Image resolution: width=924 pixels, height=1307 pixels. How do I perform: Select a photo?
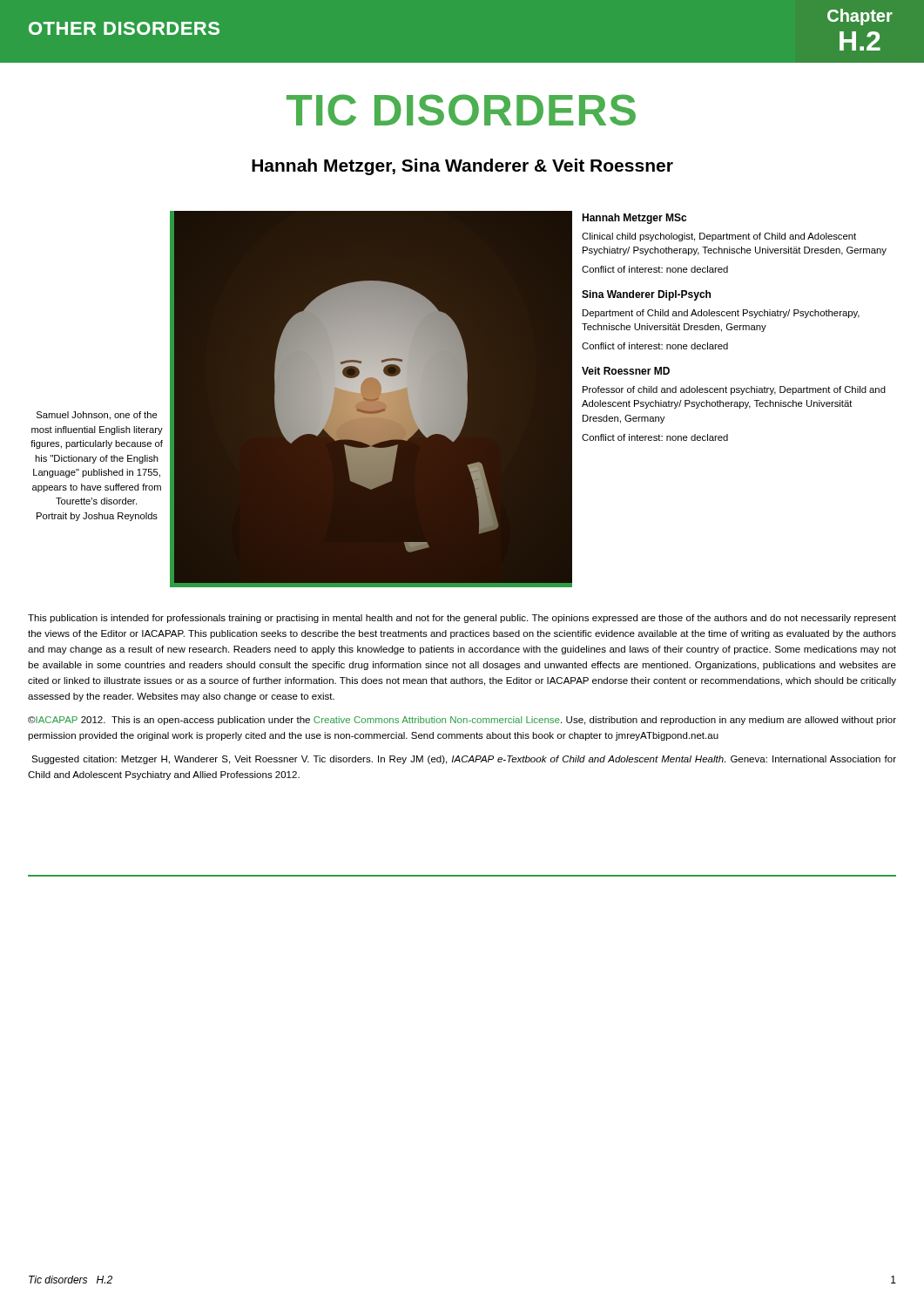[371, 399]
